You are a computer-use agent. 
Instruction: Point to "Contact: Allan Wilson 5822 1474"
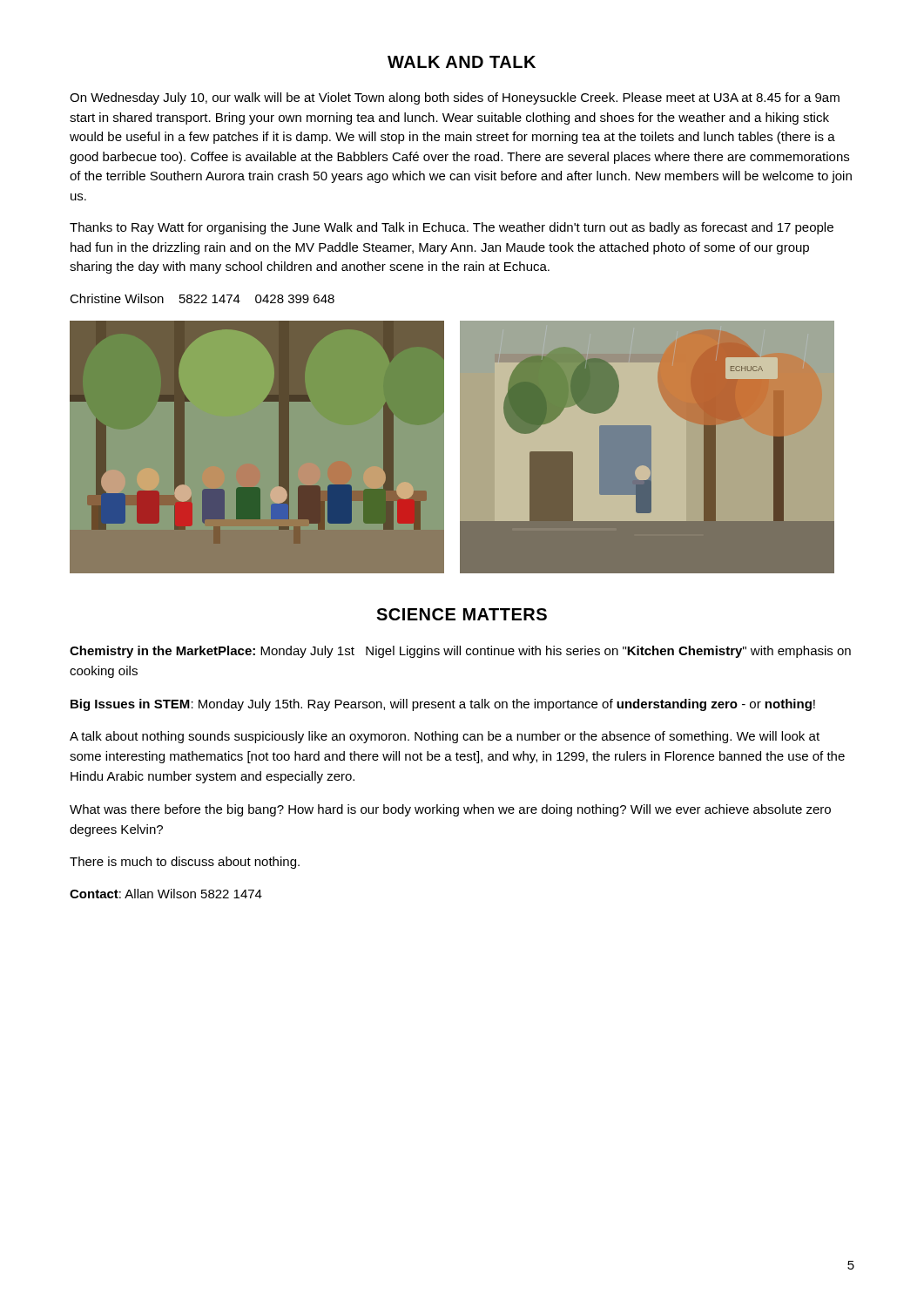click(x=166, y=894)
